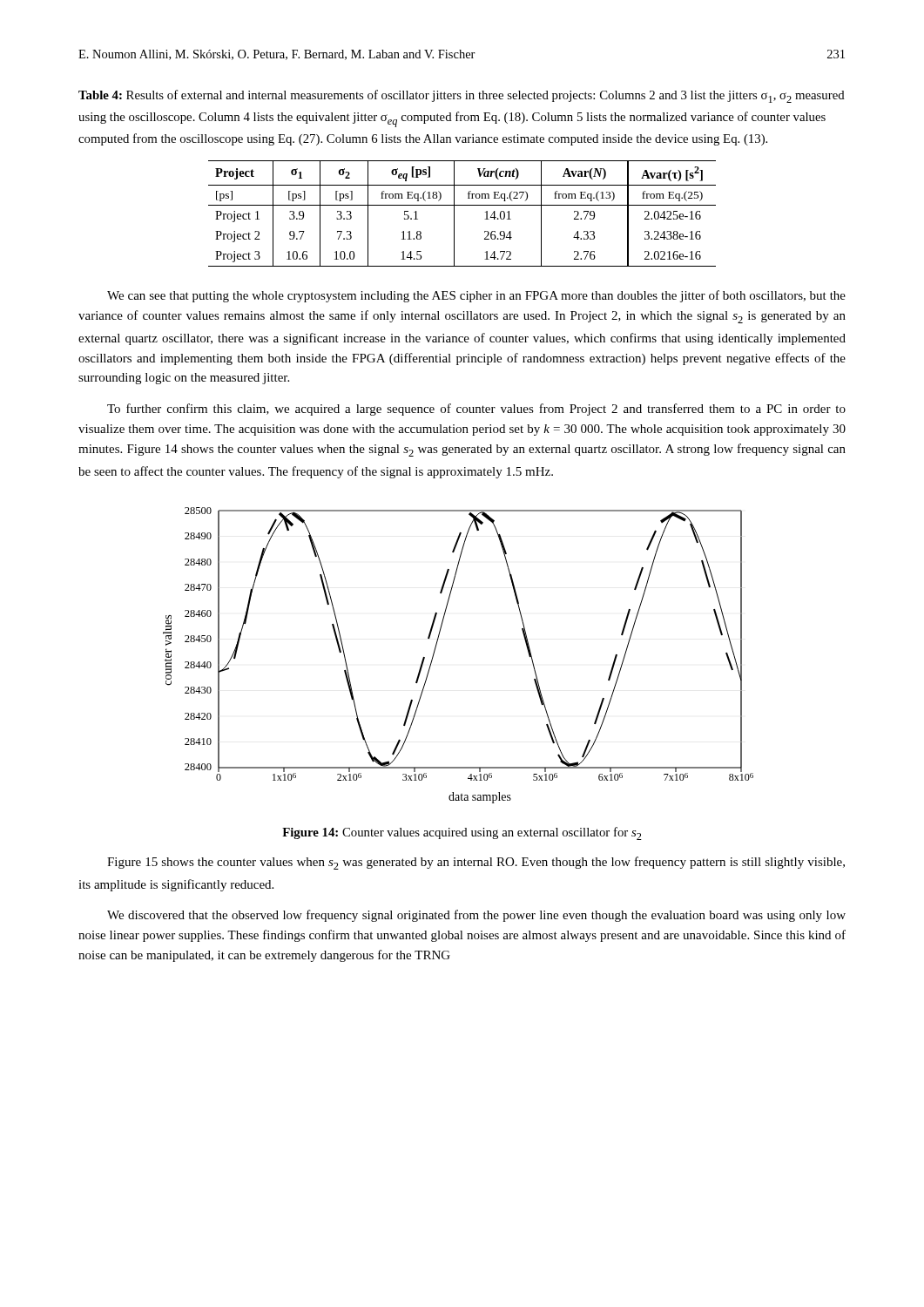
Task: Click the passage that begins "We discovered that the observed low frequency"
Action: point(462,935)
